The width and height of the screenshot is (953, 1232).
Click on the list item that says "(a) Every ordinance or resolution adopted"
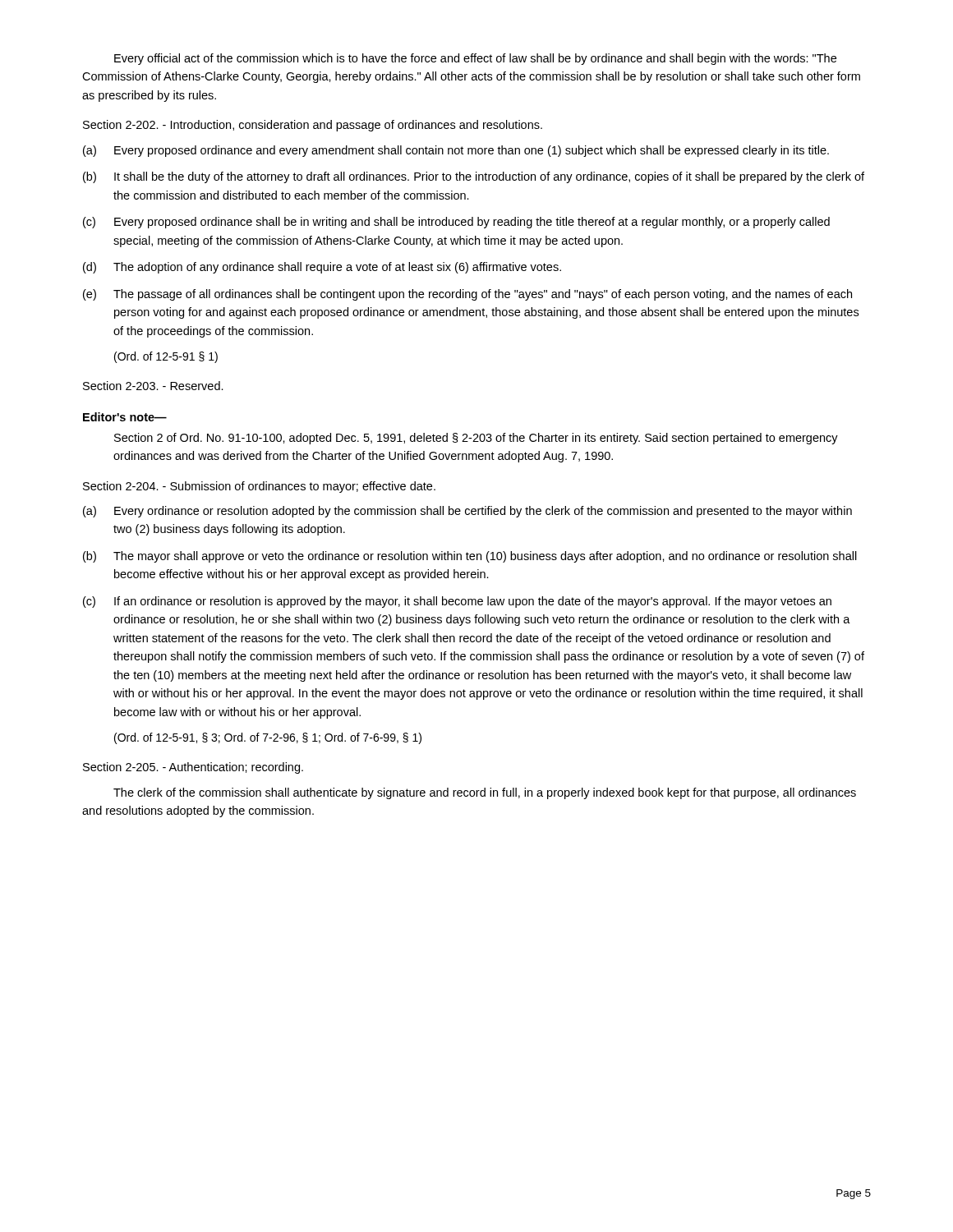476,520
